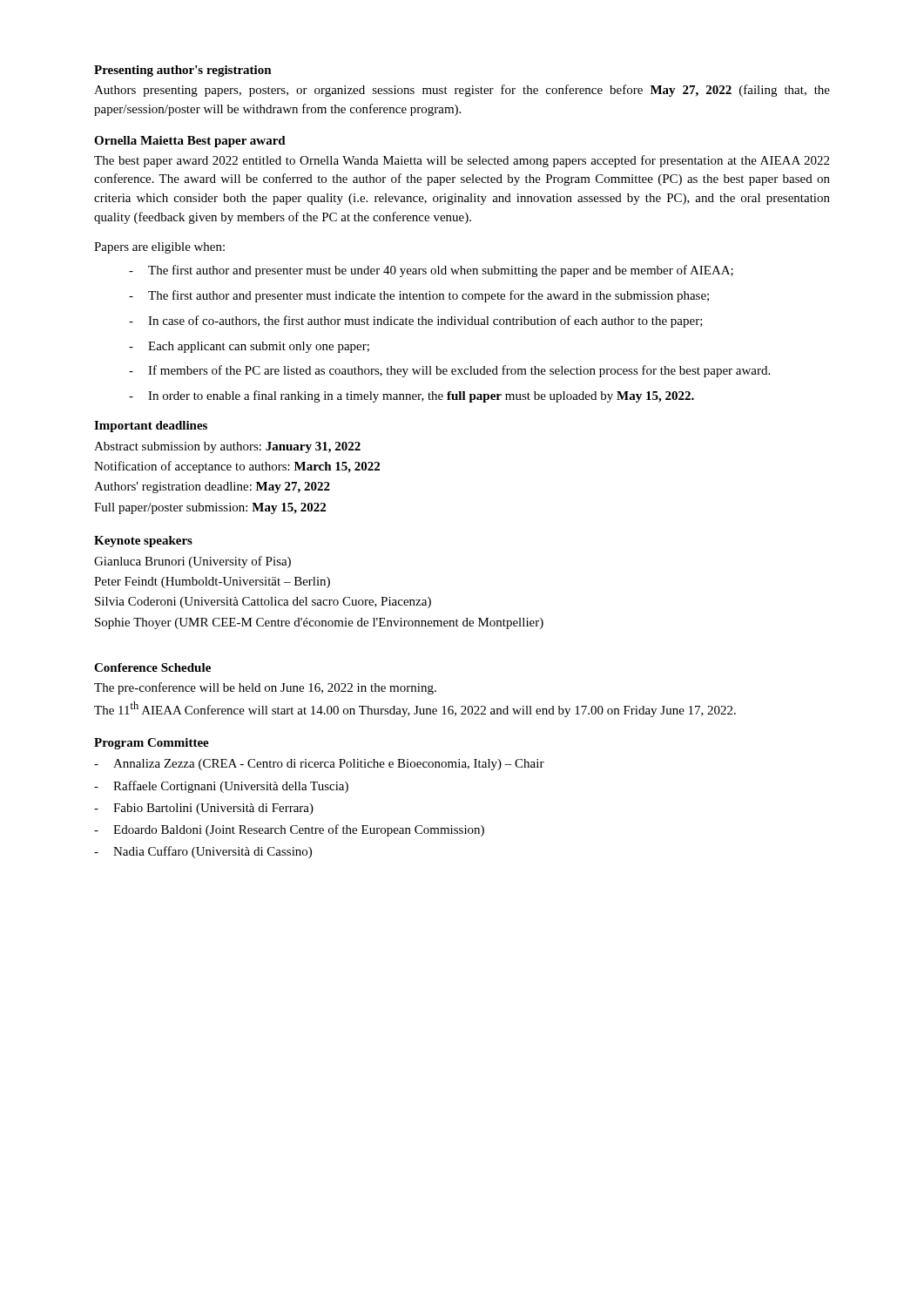Find the list item containing "- Each applicant can submit"
Image resolution: width=924 pixels, height=1307 pixels.
(249, 346)
